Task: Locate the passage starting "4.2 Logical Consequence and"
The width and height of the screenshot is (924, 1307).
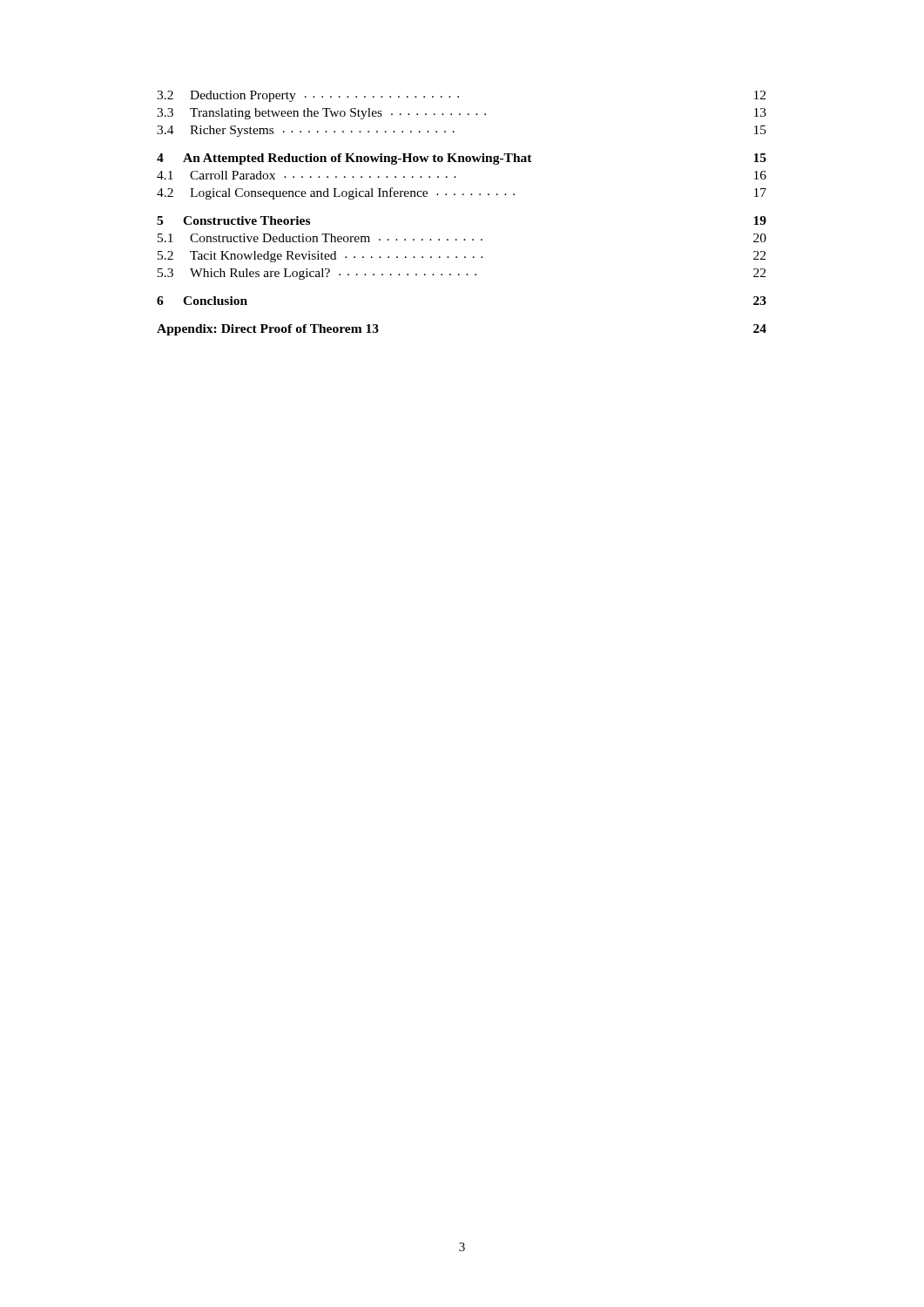Action: (x=462, y=193)
